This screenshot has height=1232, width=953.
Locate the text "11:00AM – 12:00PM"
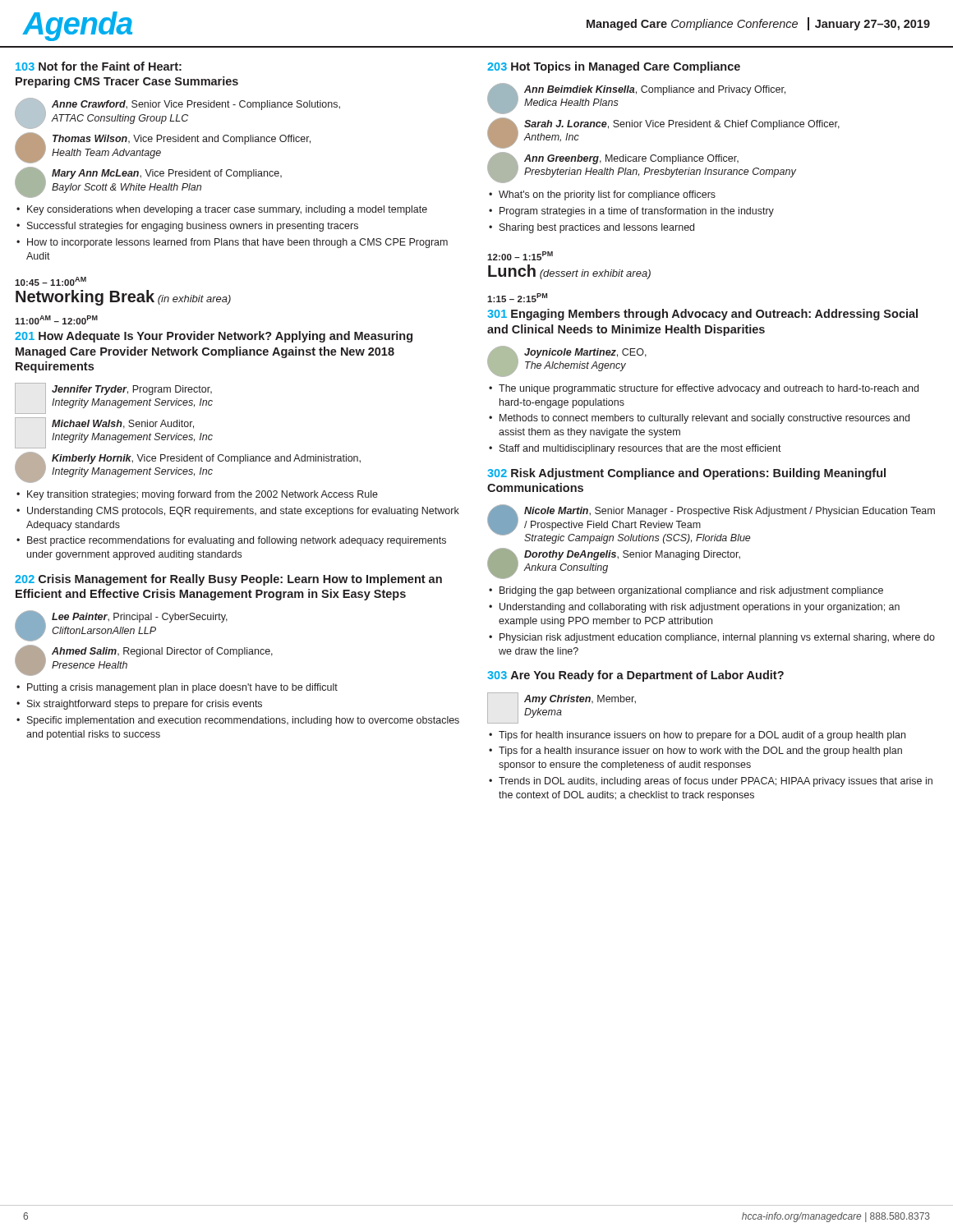pyautogui.click(x=56, y=320)
